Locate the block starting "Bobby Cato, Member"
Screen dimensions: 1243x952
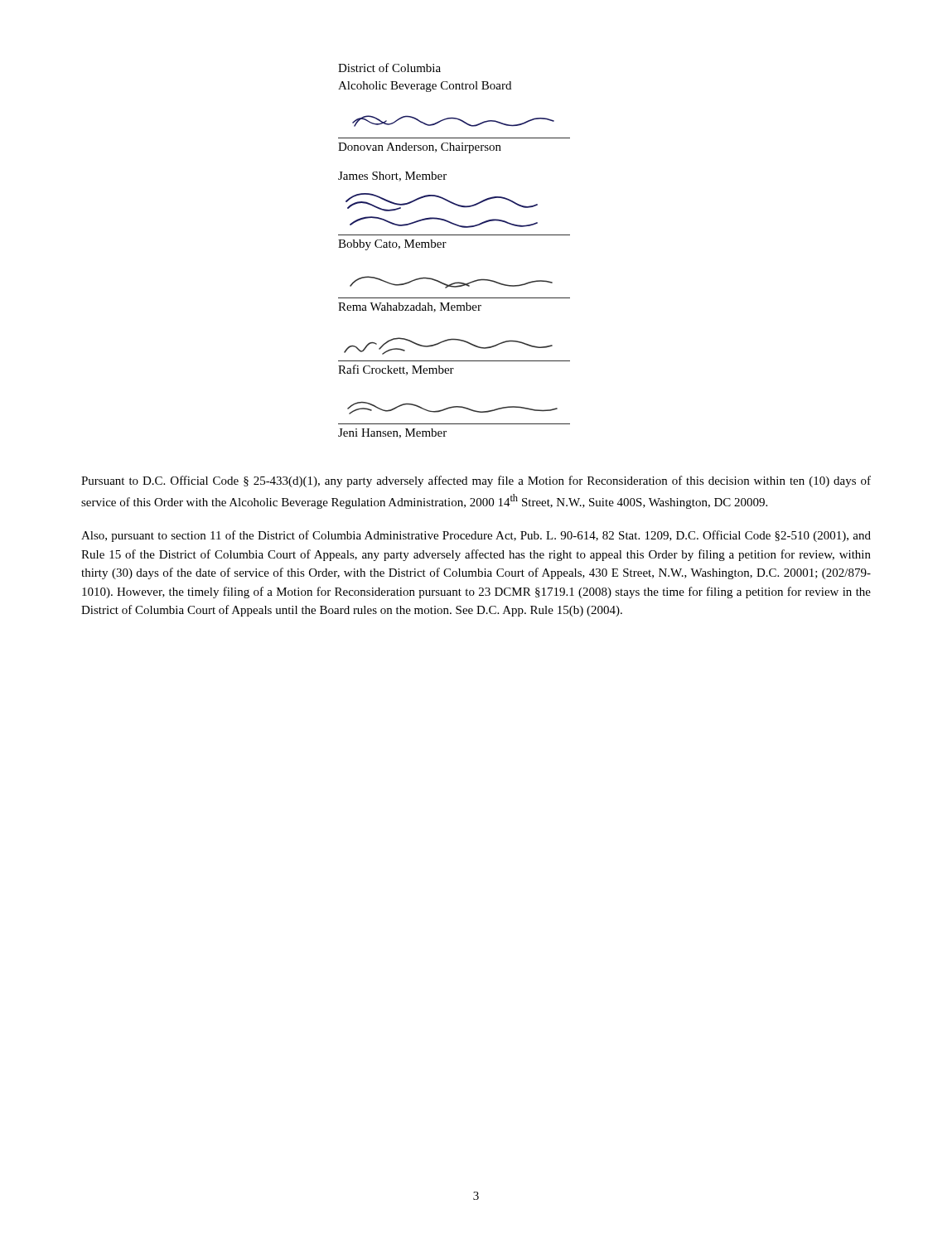click(392, 244)
